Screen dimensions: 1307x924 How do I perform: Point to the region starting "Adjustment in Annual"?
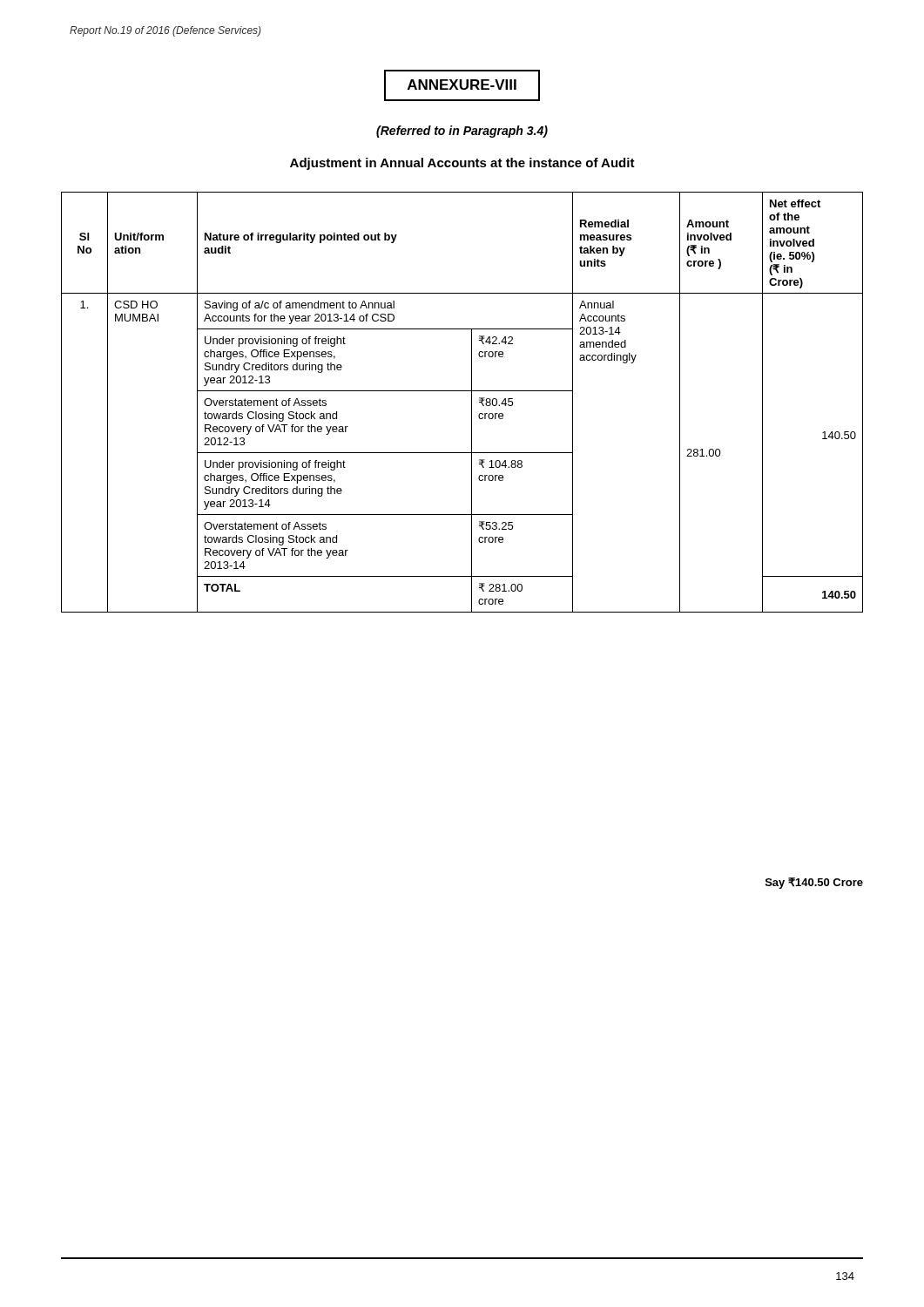[462, 163]
